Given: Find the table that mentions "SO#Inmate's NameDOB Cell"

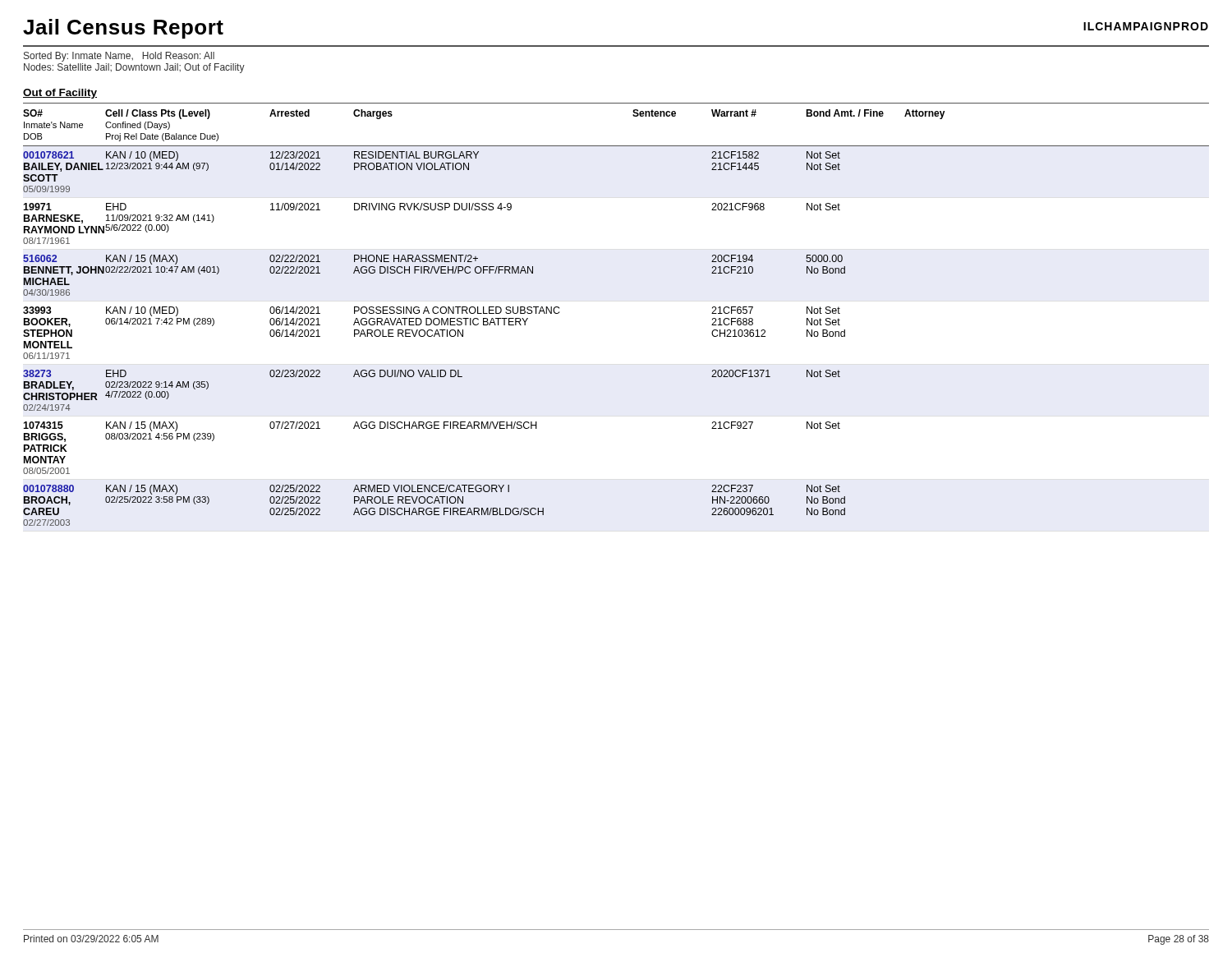Looking at the screenshot, I should tap(616, 317).
